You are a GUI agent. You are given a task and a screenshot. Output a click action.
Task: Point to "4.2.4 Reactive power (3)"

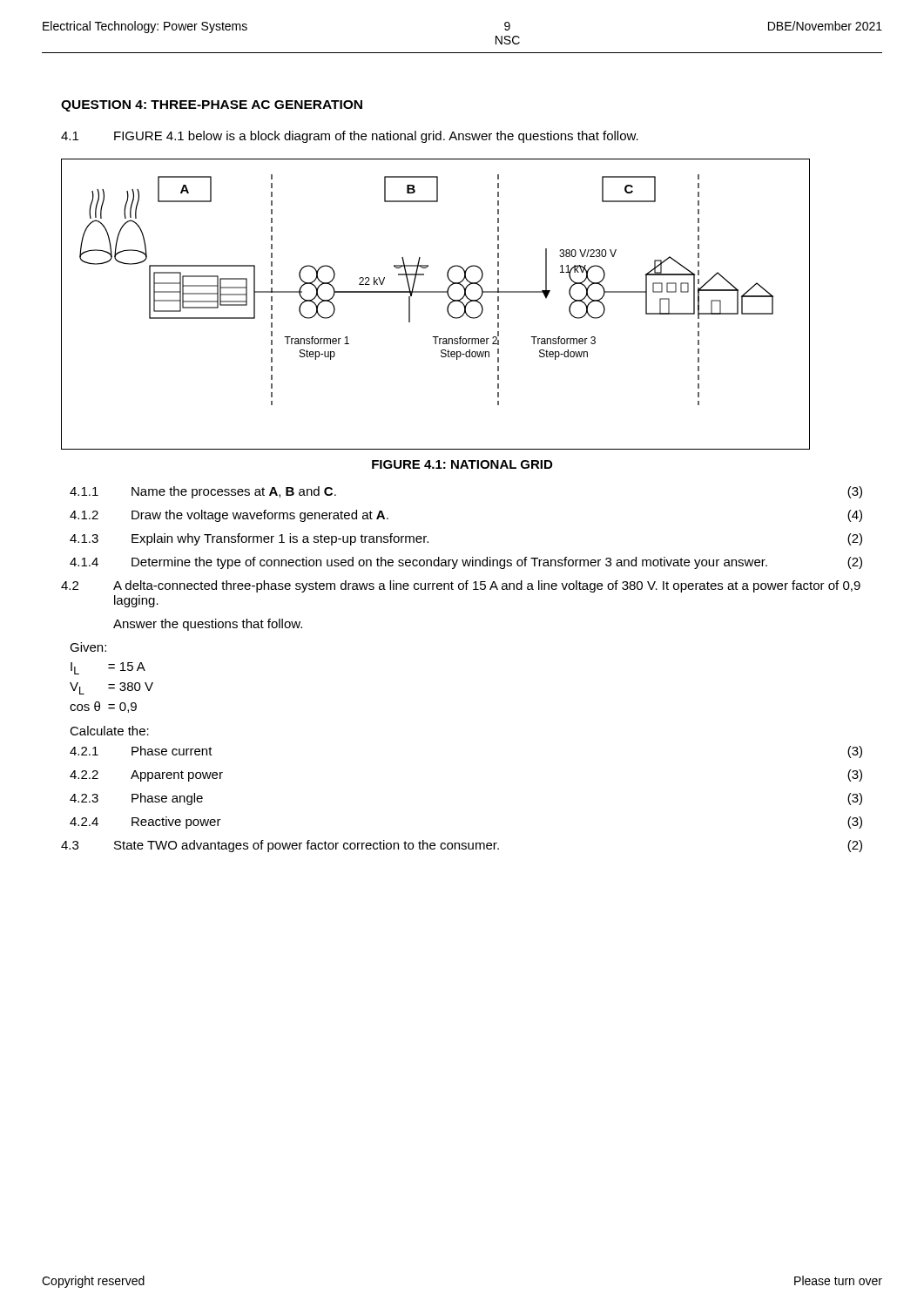pyautogui.click(x=84, y=822)
